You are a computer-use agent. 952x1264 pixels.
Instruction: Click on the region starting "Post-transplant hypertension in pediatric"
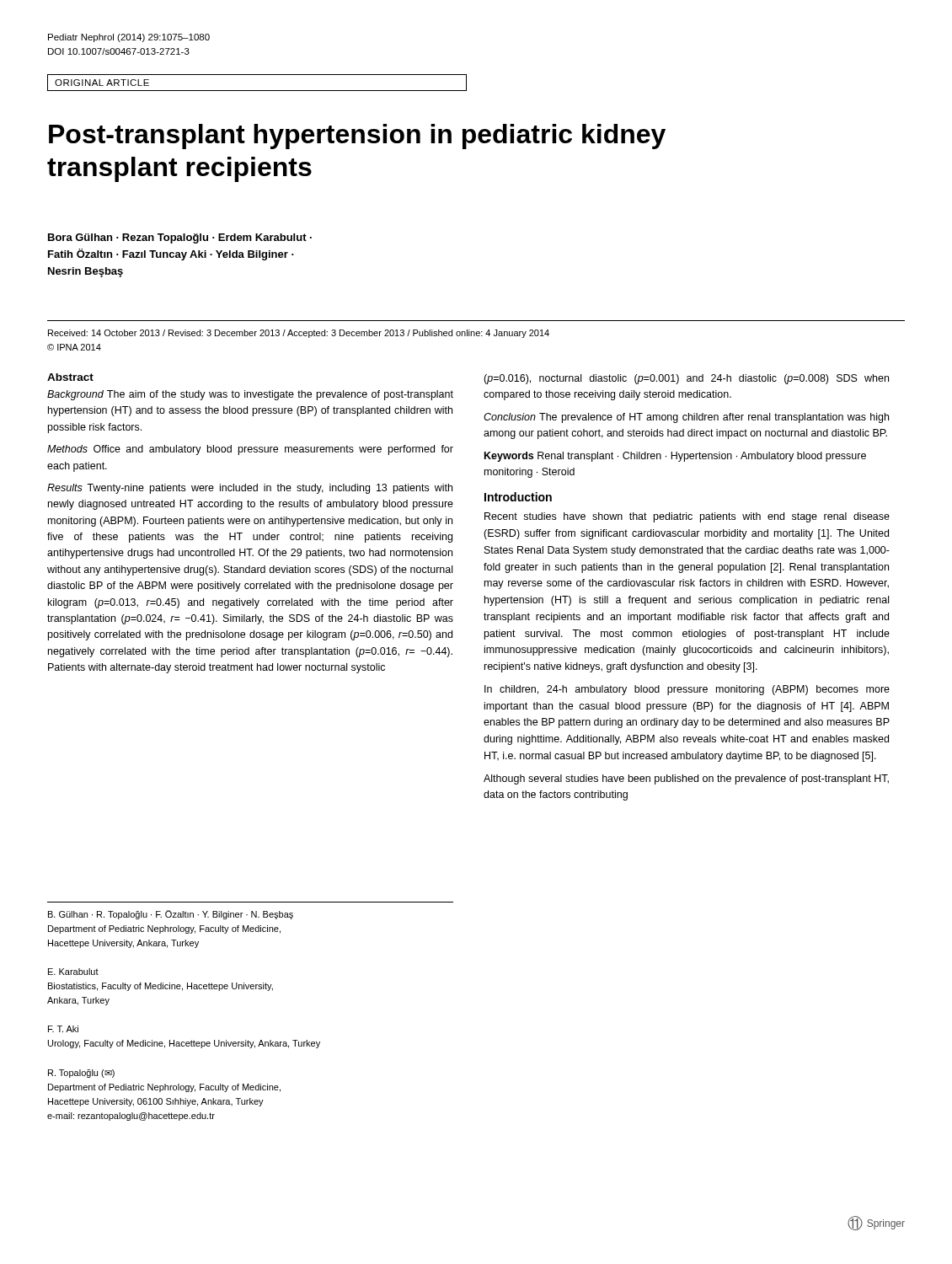357,150
